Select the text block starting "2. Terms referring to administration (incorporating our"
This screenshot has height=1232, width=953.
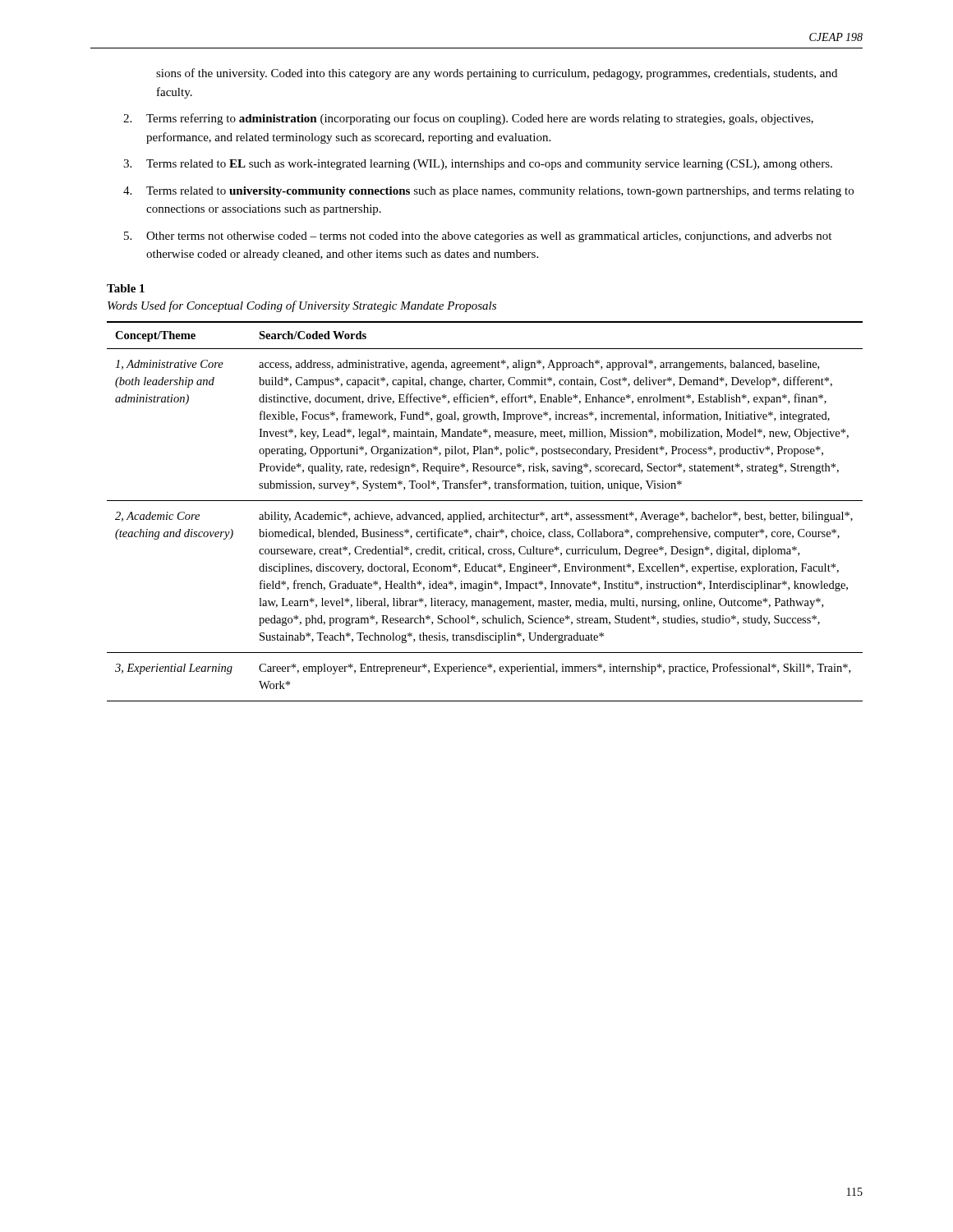pos(493,128)
